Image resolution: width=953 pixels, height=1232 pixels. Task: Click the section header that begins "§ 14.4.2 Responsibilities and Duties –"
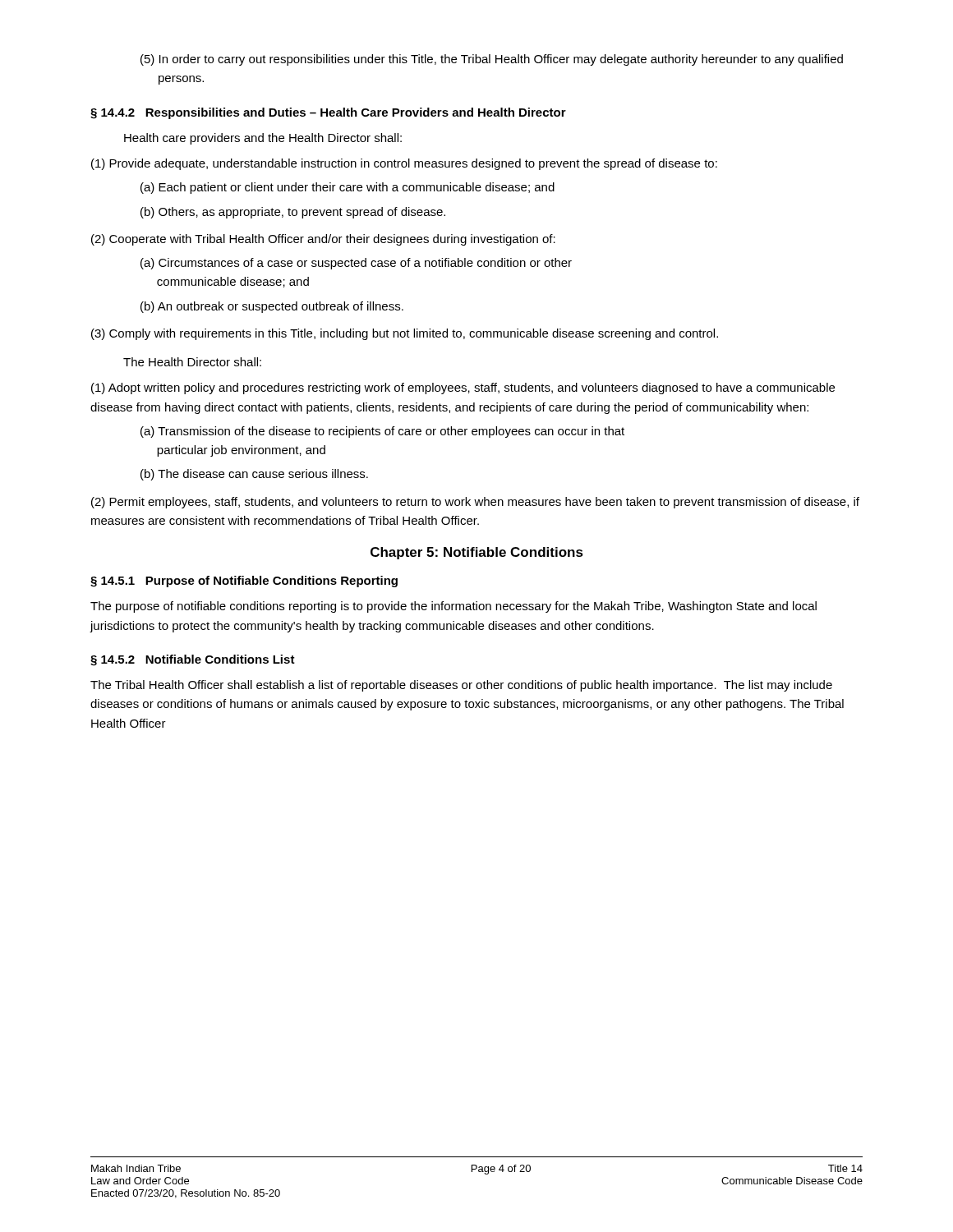tap(328, 112)
